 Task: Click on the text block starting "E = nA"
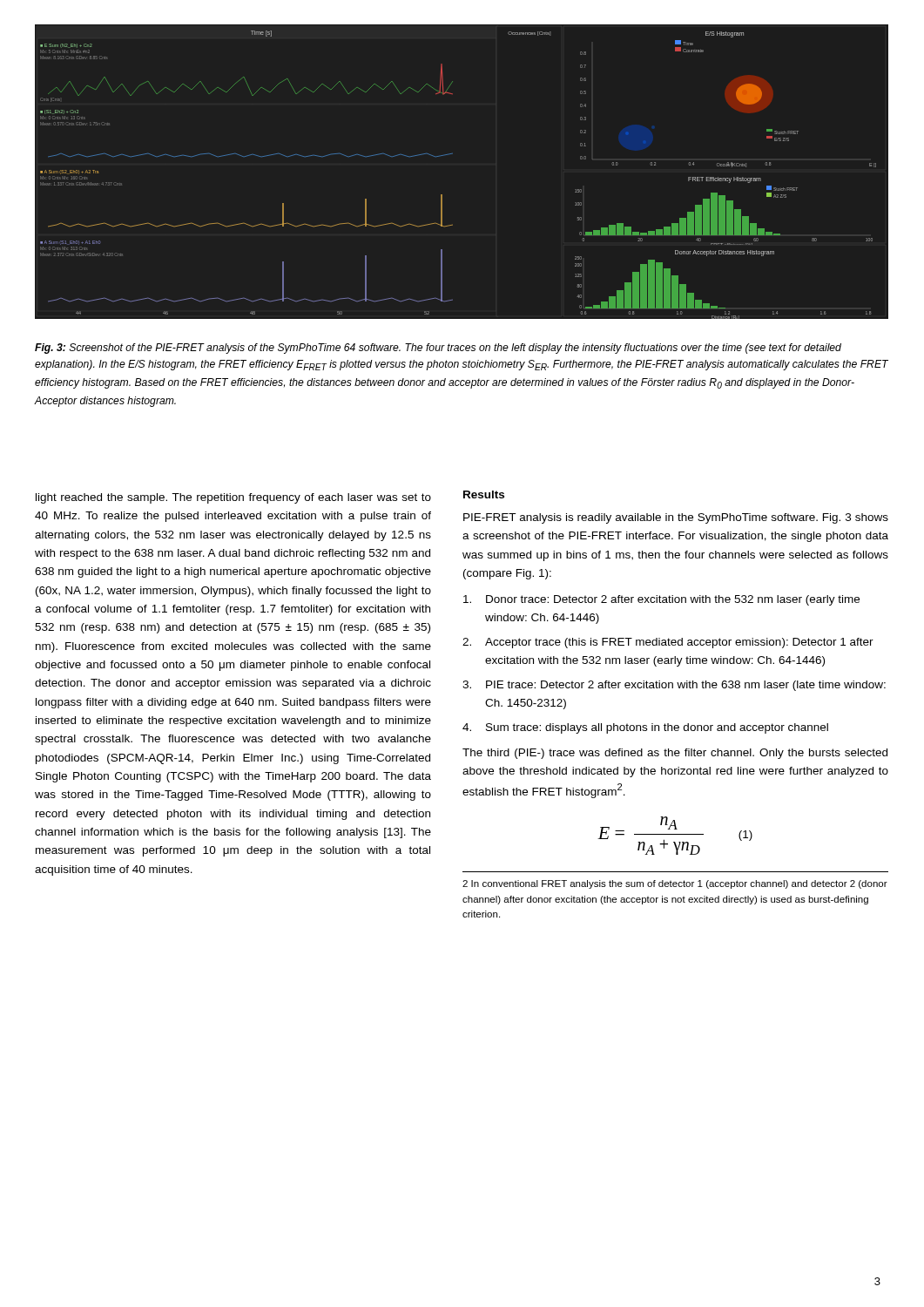[675, 835]
